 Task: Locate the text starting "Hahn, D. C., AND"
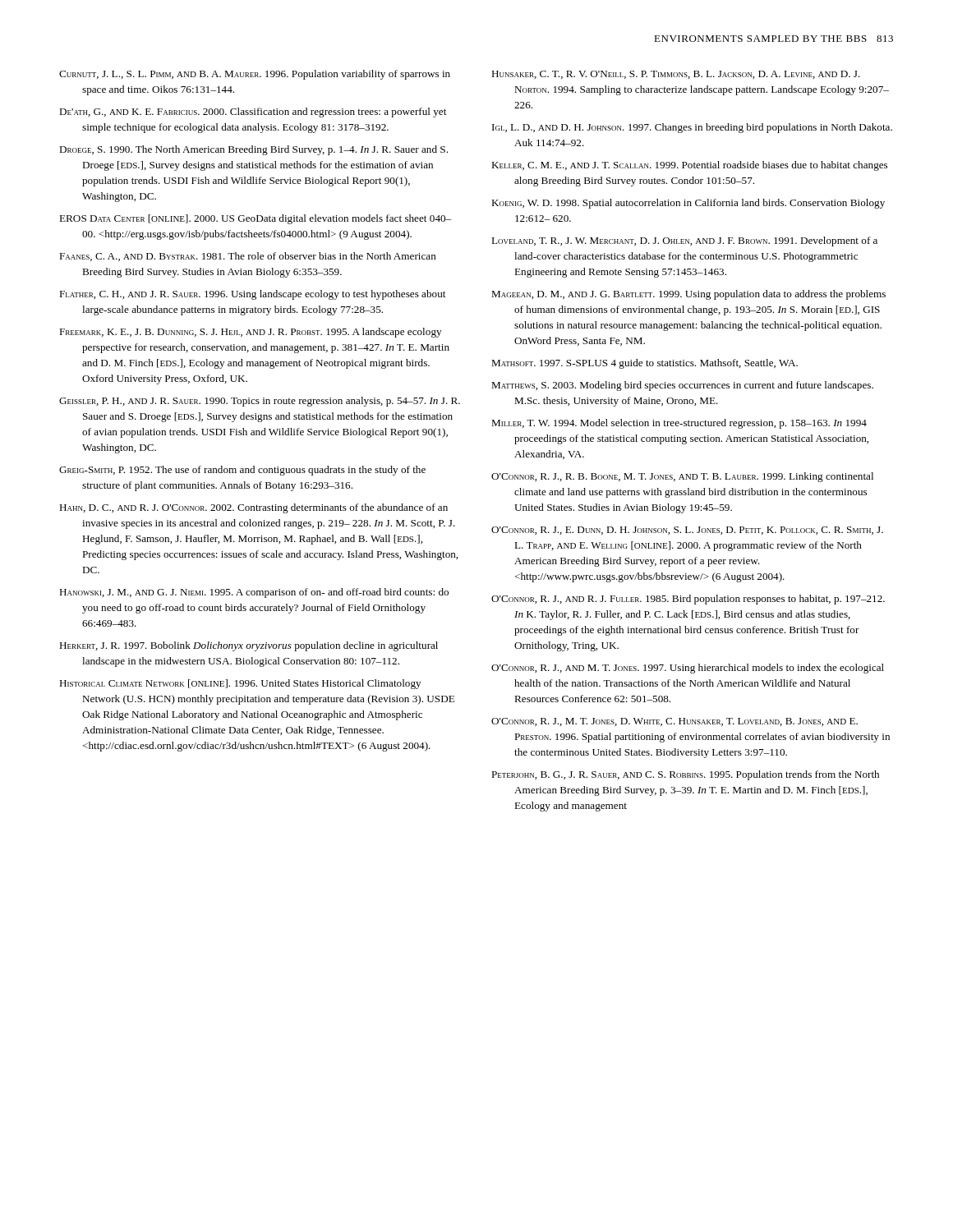point(259,538)
